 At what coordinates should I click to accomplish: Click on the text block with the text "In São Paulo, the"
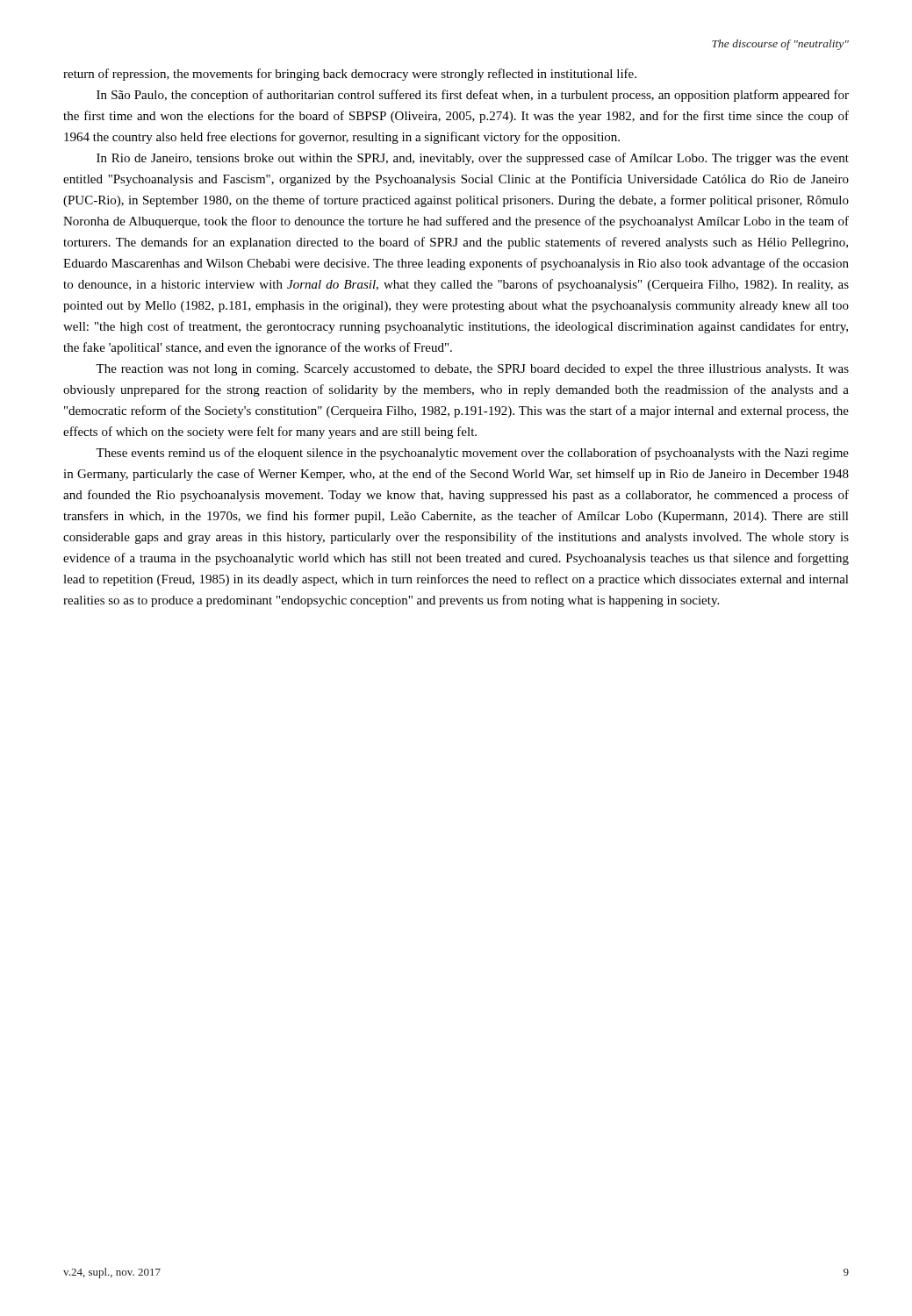click(x=456, y=116)
